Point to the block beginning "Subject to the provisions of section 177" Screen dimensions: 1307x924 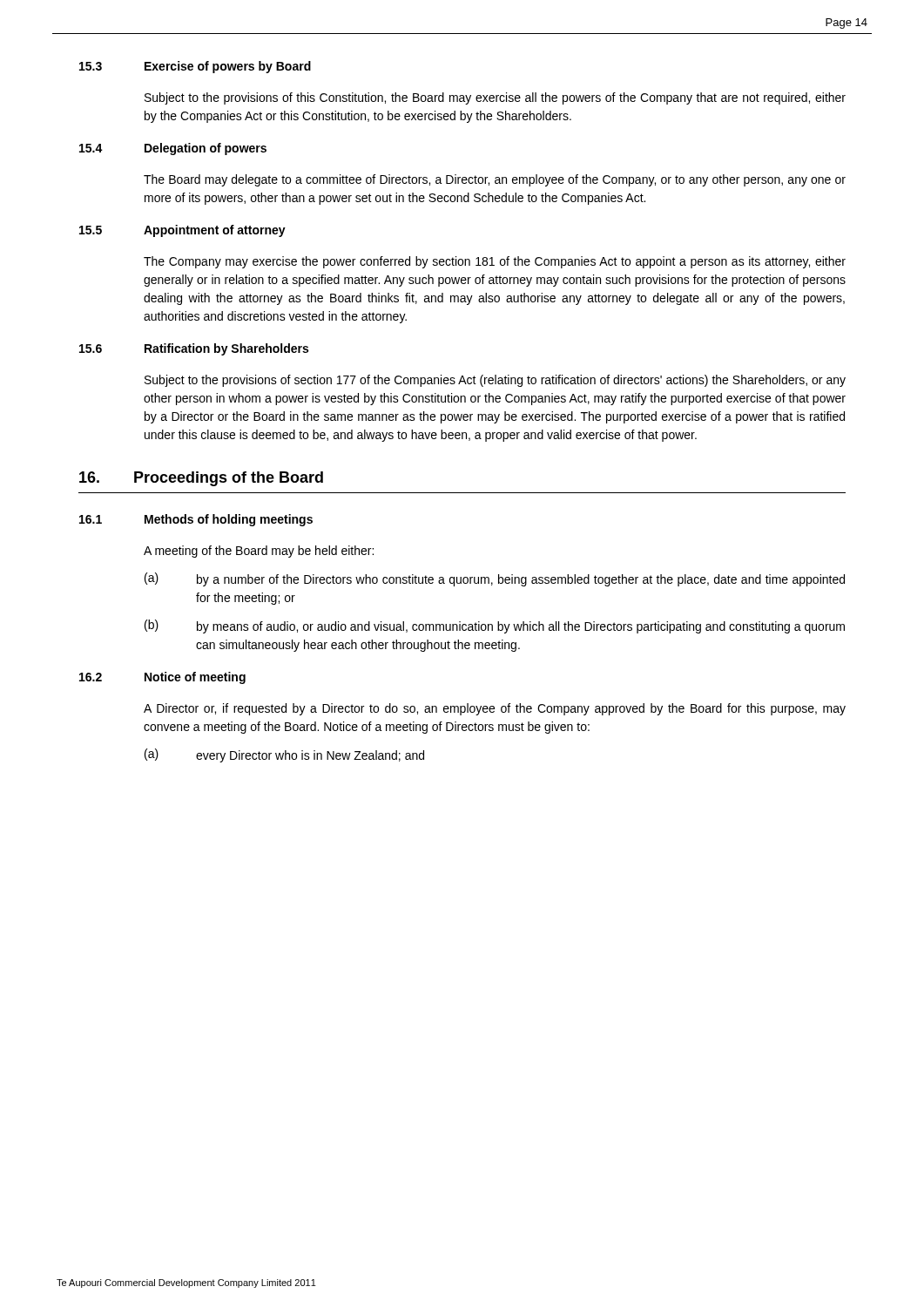[462, 408]
